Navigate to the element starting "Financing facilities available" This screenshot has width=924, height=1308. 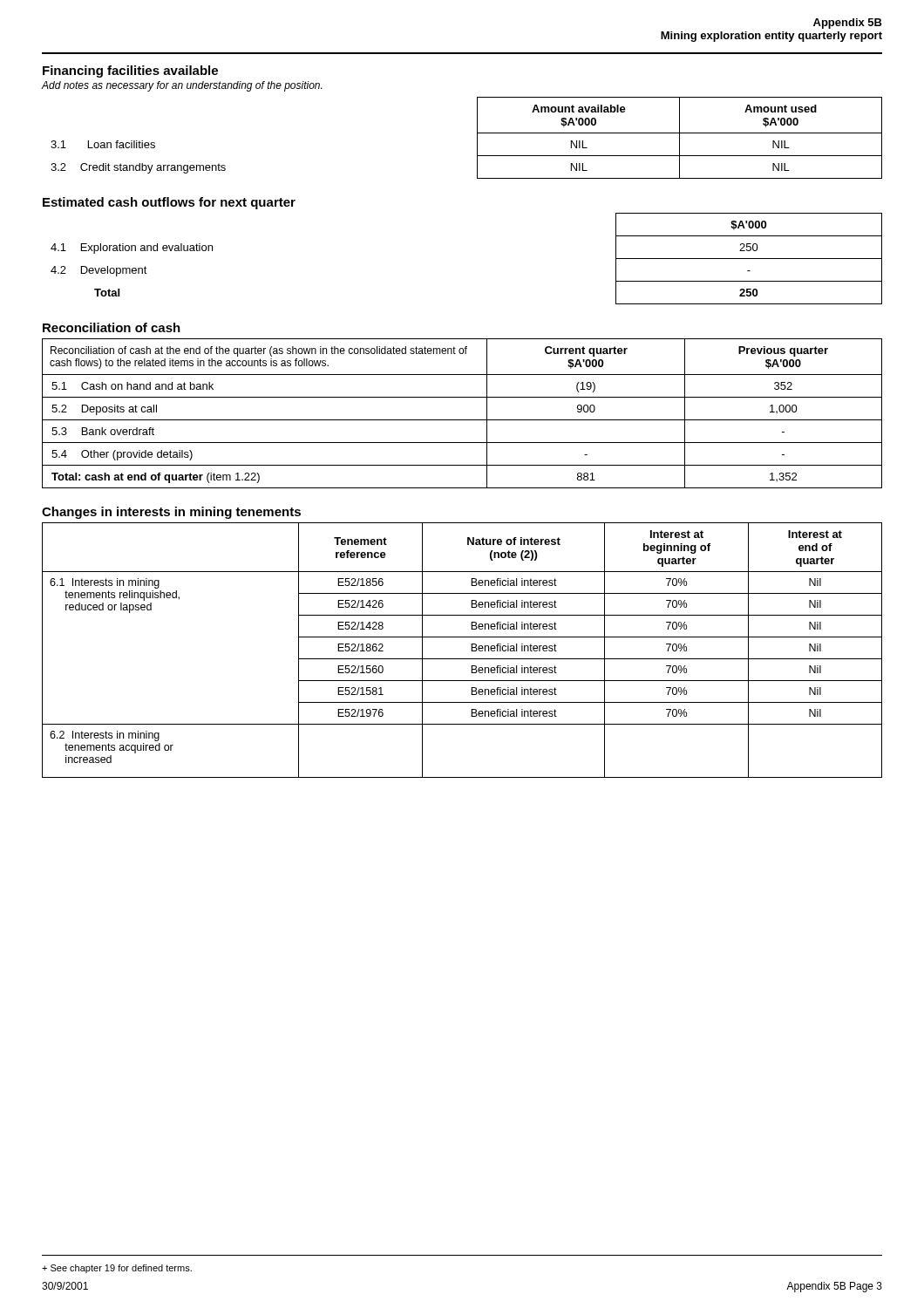[x=130, y=70]
